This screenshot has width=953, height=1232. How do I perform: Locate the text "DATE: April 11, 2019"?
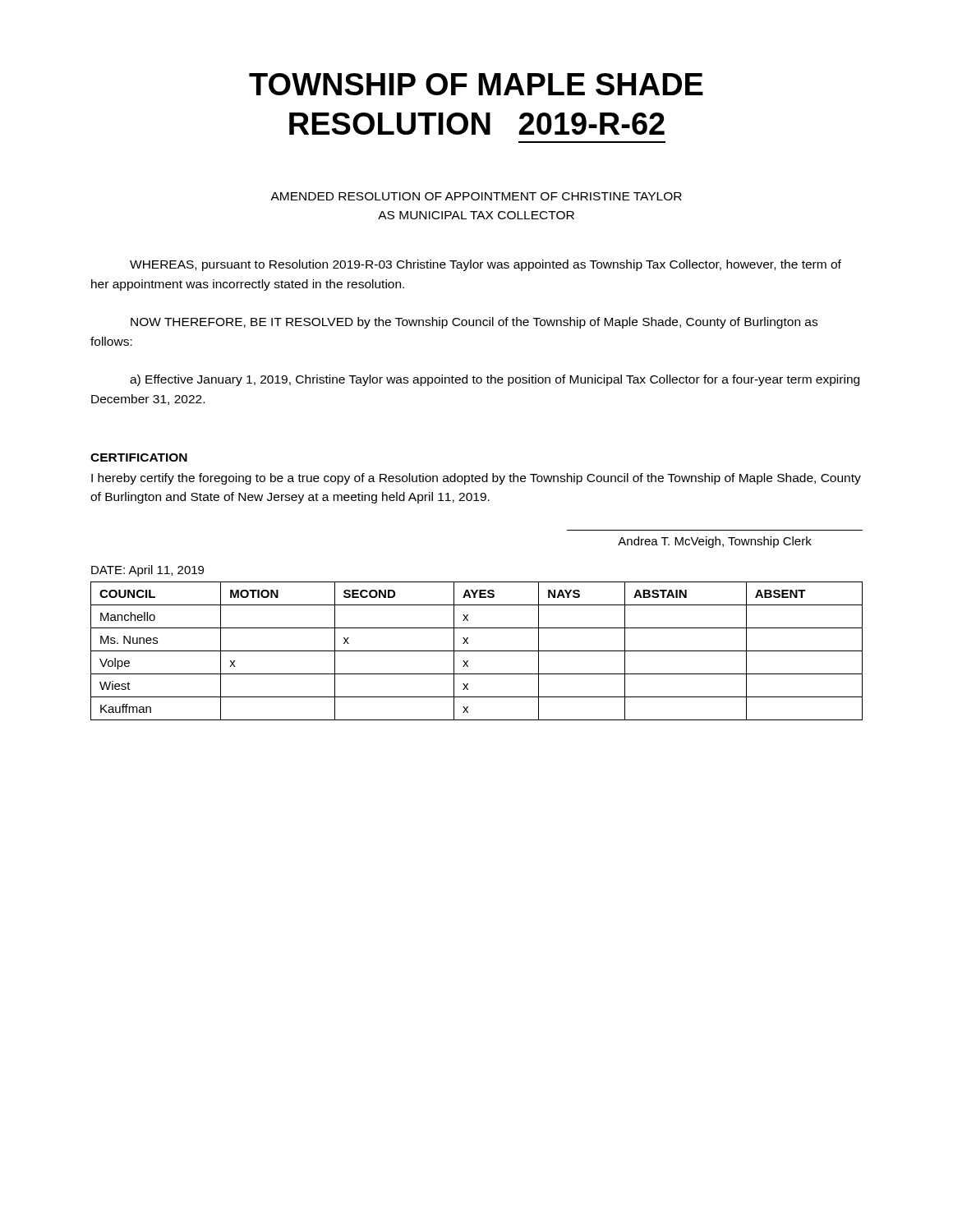147,569
